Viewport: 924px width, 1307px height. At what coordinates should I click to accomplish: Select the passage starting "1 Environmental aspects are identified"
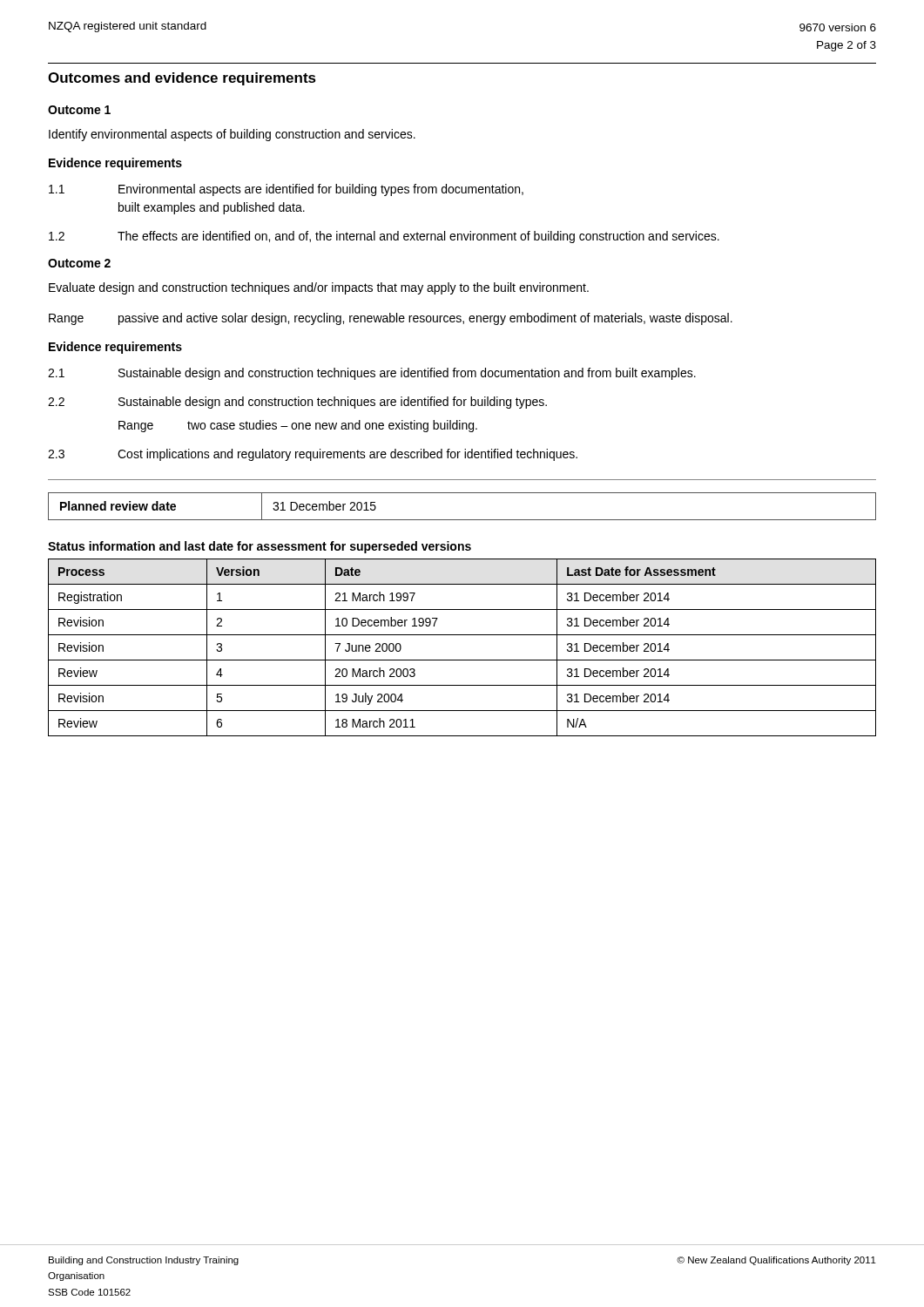[462, 199]
